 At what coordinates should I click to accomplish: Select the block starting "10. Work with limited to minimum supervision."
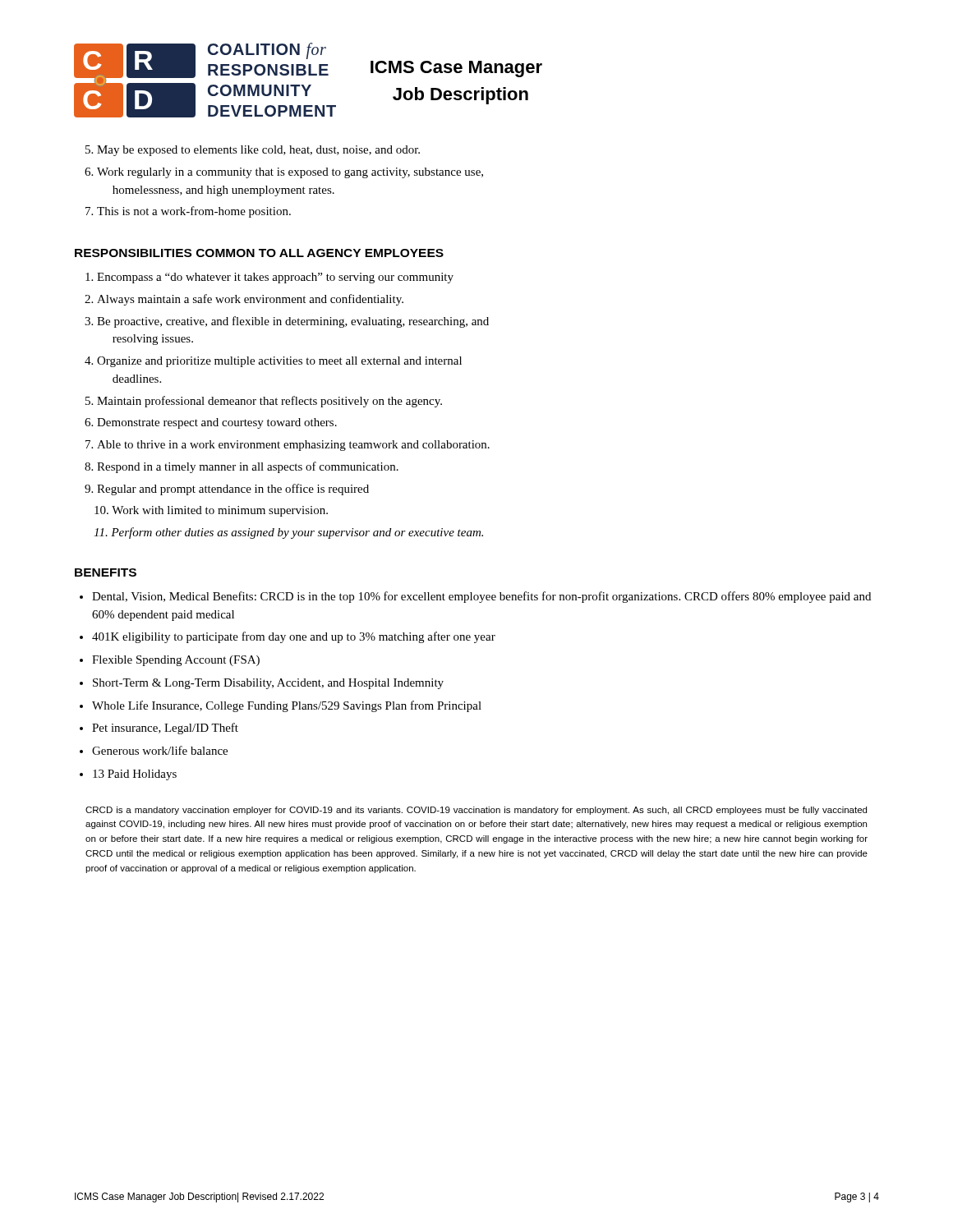point(211,510)
